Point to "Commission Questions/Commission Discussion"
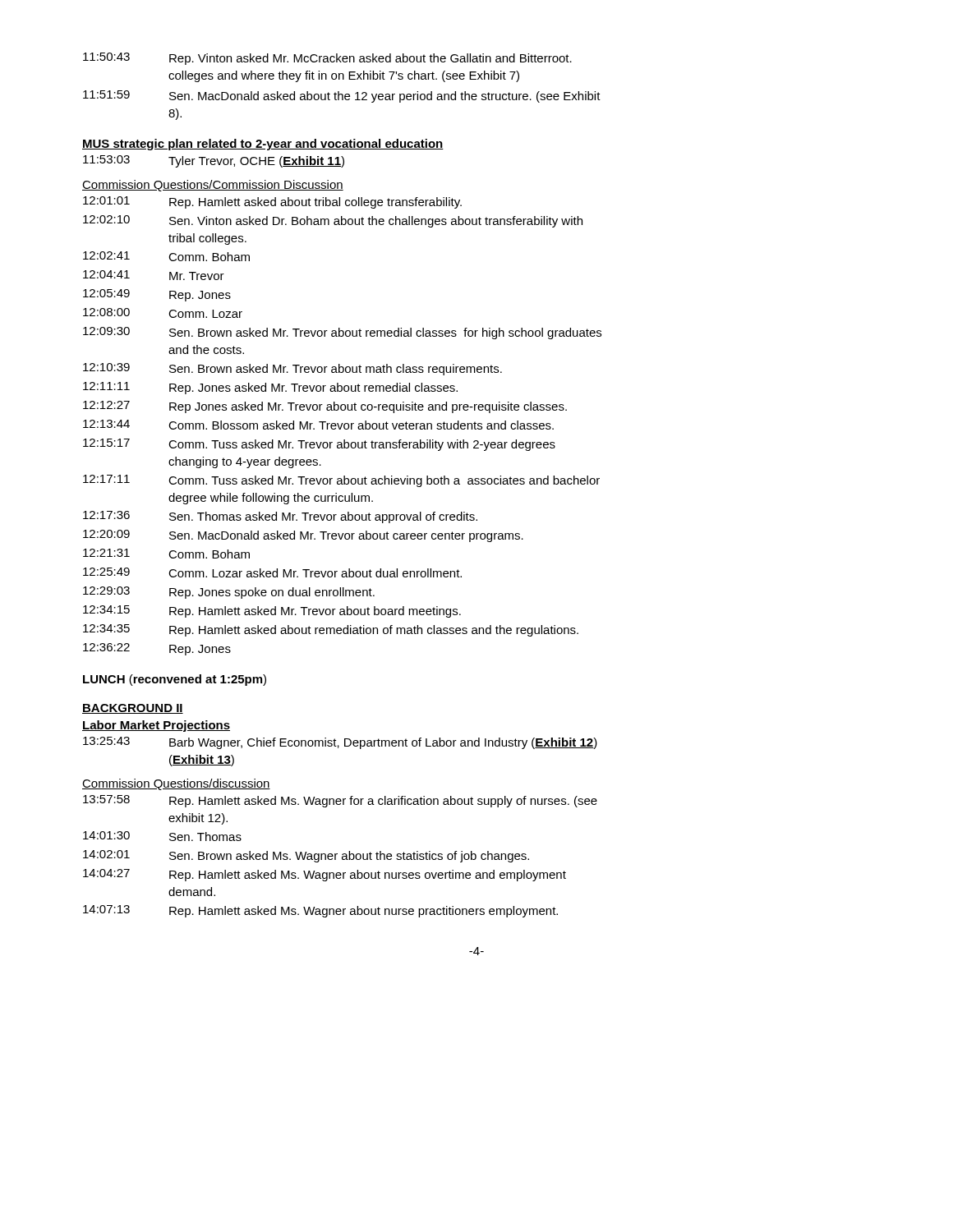This screenshot has height=1232, width=953. click(213, 184)
